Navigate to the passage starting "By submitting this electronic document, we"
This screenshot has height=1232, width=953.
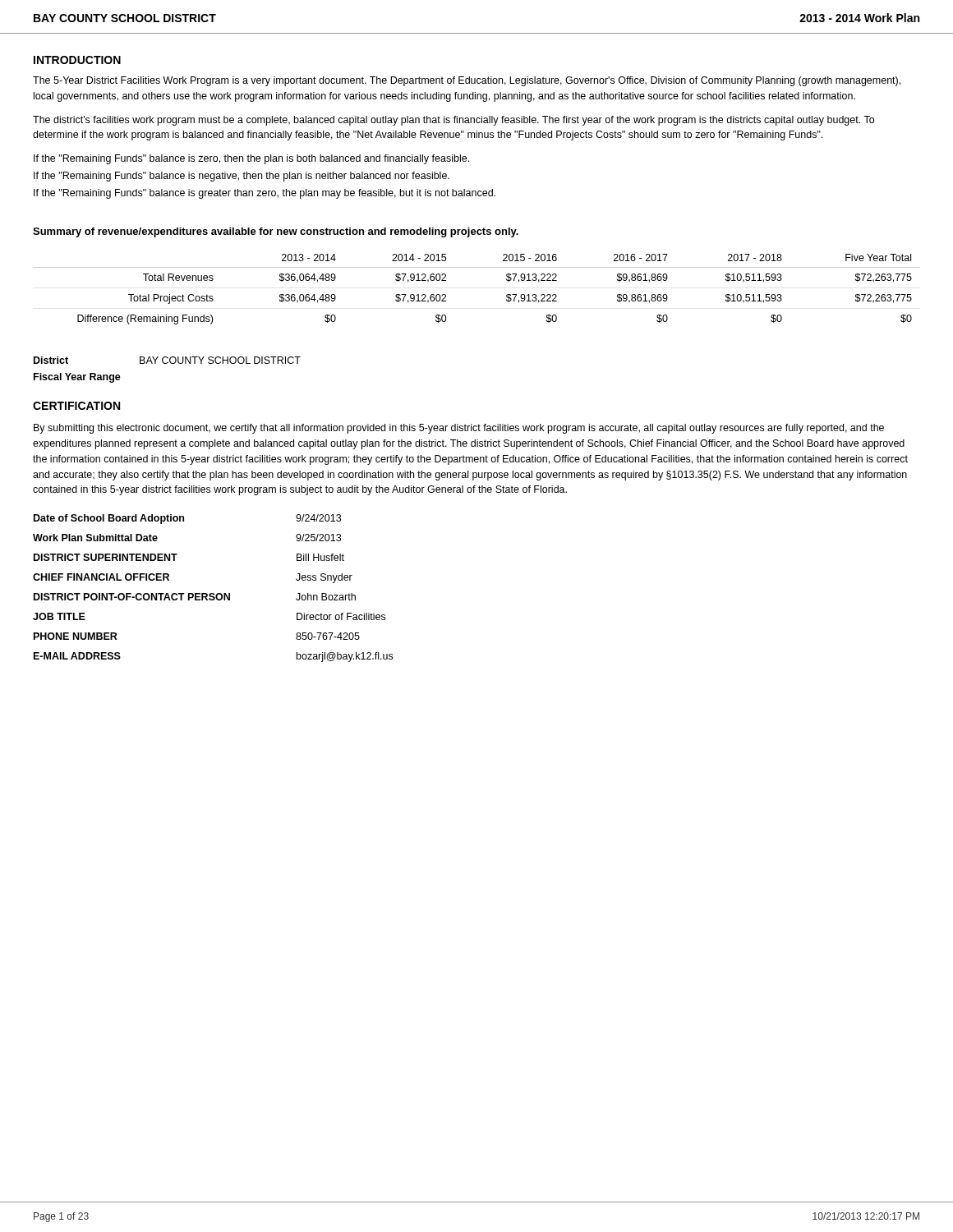(470, 459)
